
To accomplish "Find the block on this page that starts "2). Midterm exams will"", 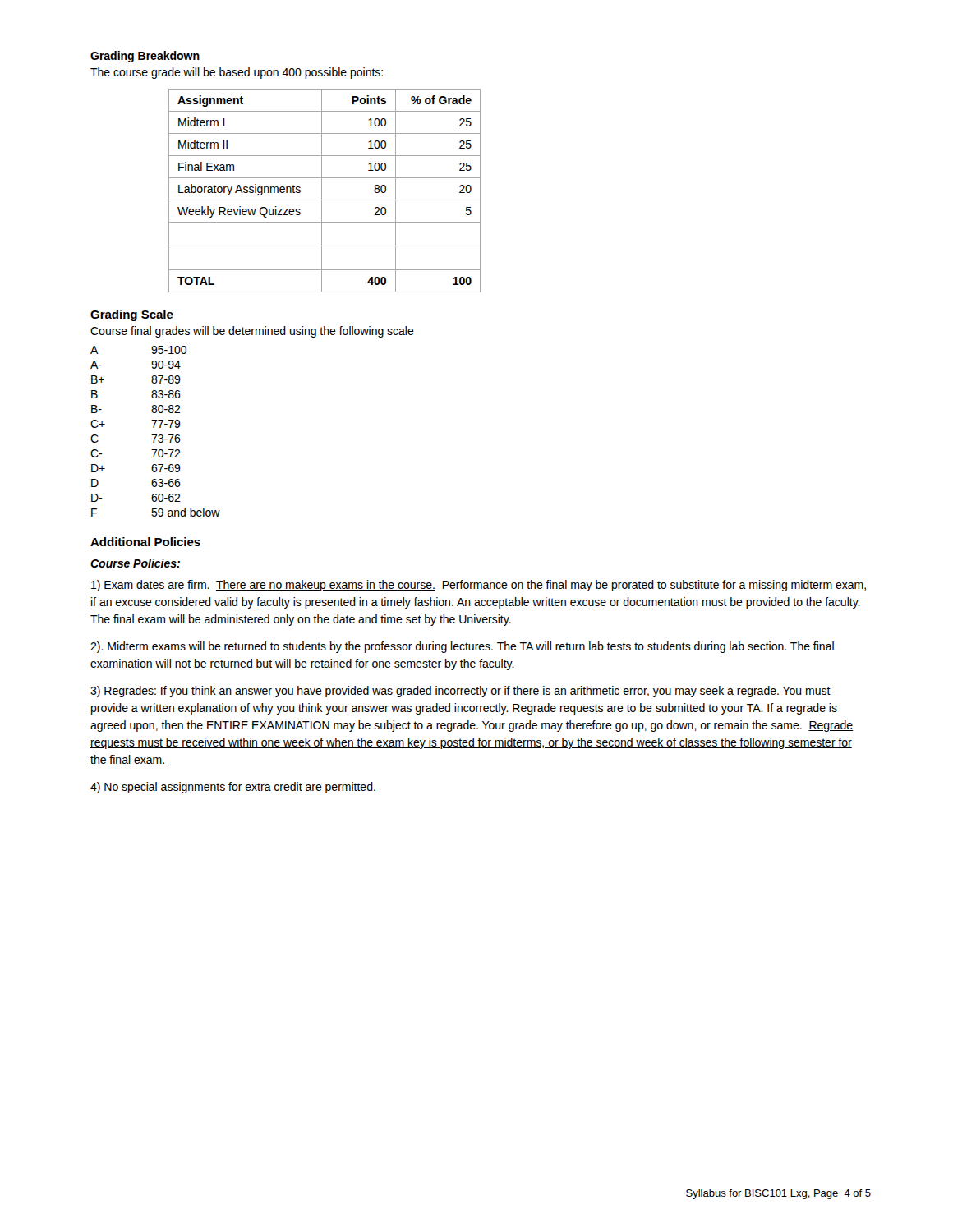I will click(x=462, y=655).
